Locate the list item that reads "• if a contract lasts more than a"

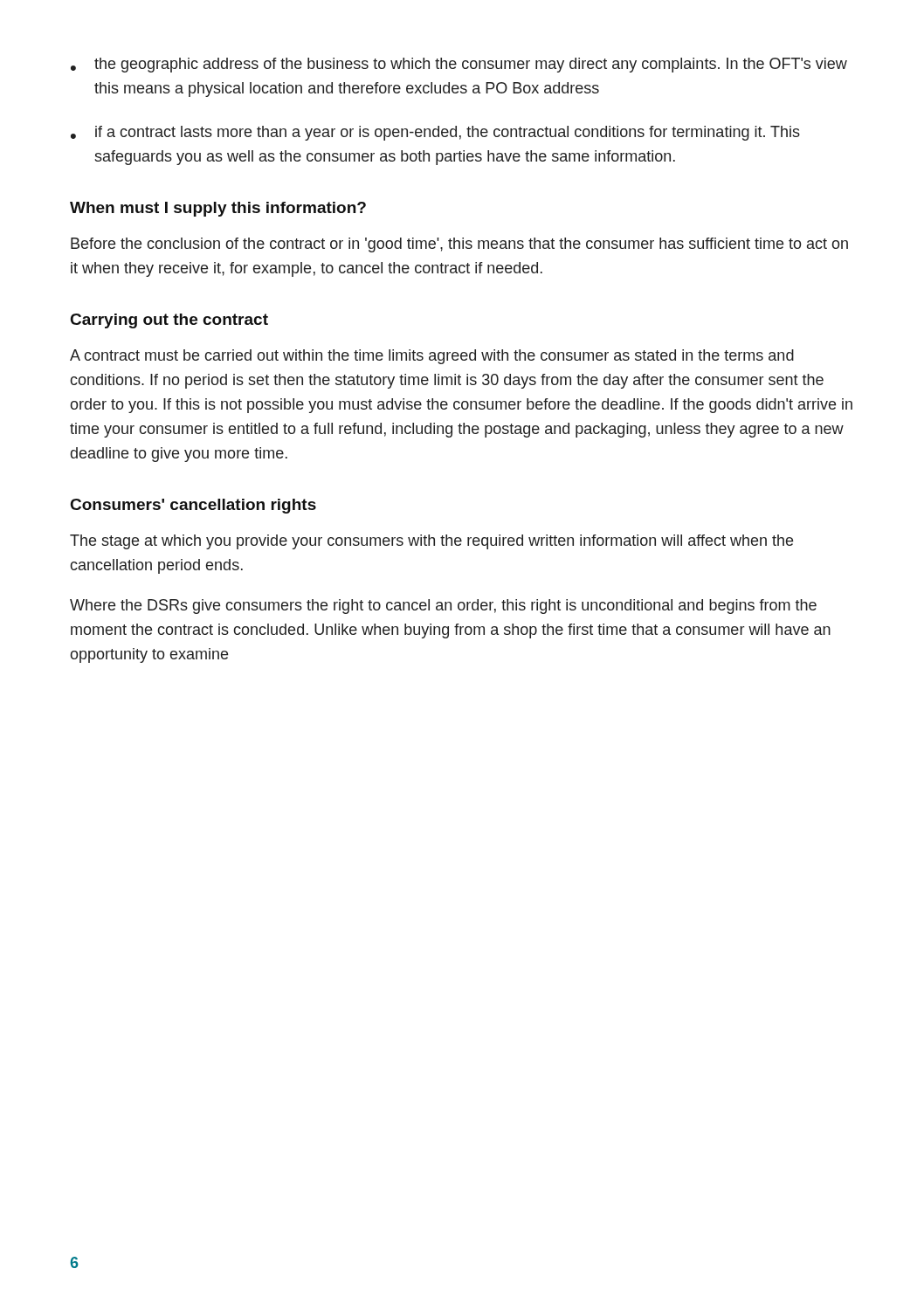[x=462, y=145]
